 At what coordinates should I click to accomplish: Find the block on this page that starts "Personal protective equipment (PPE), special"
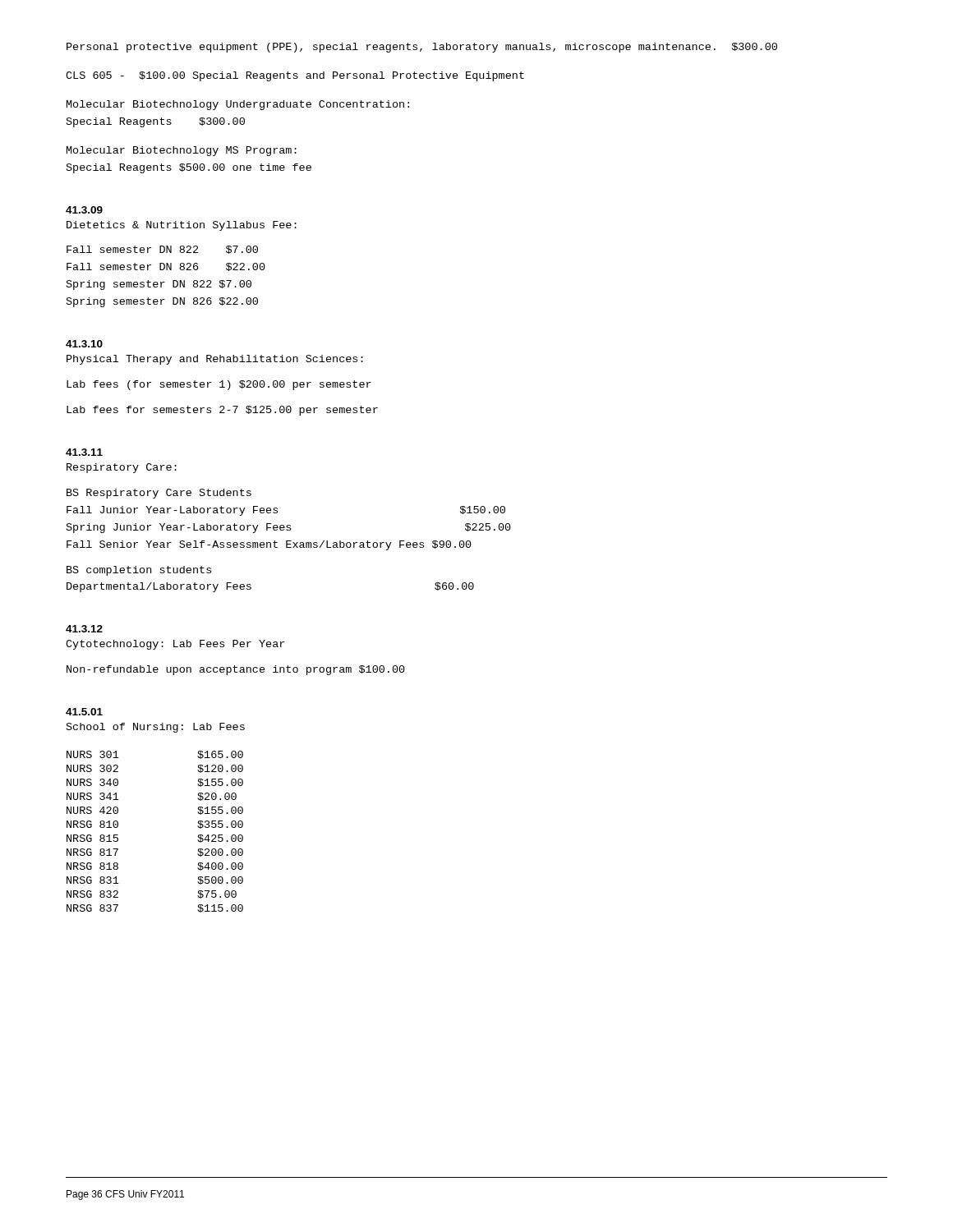coord(422,47)
